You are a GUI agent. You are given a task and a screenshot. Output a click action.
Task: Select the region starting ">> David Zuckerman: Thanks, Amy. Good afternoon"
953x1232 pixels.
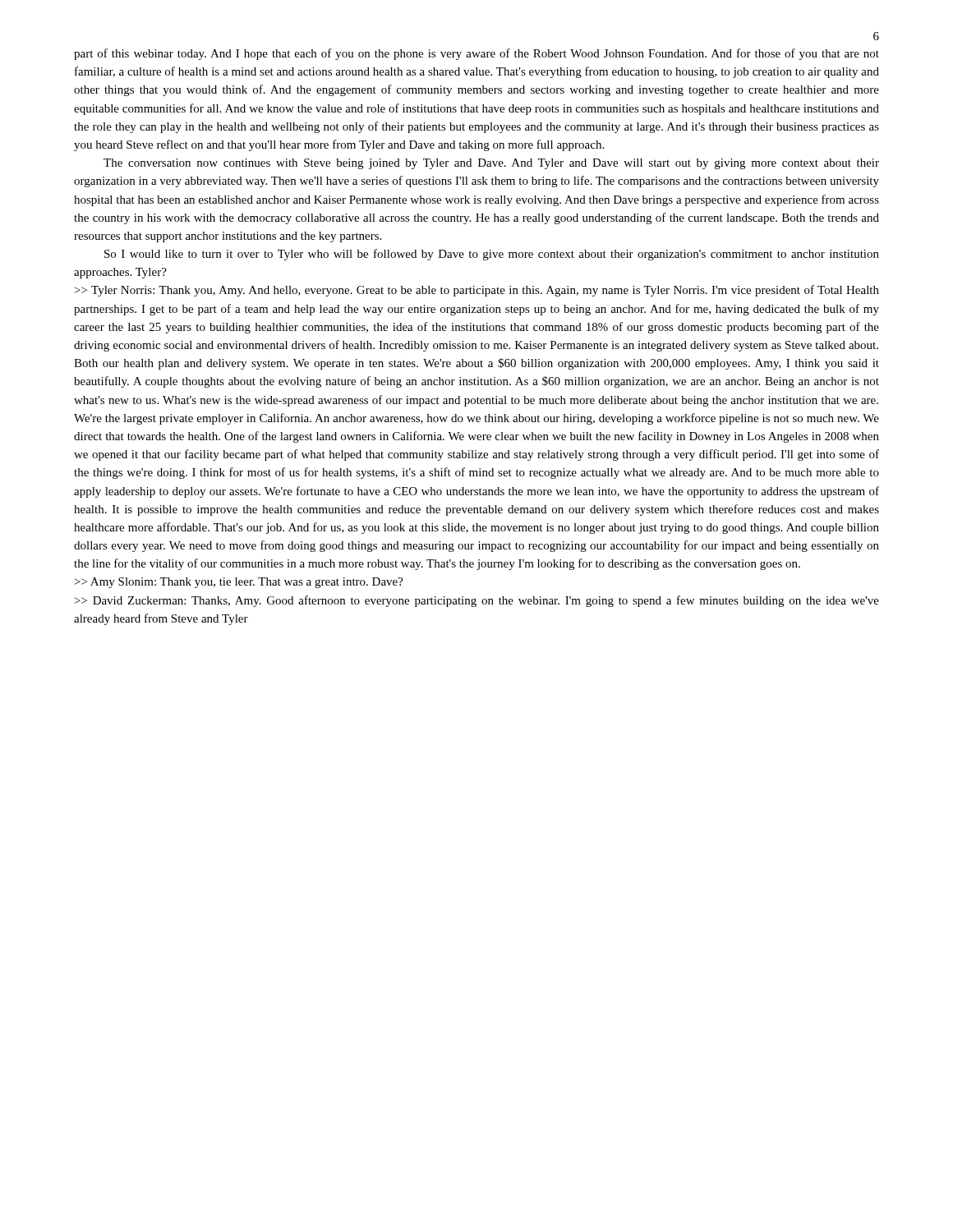[x=476, y=609]
